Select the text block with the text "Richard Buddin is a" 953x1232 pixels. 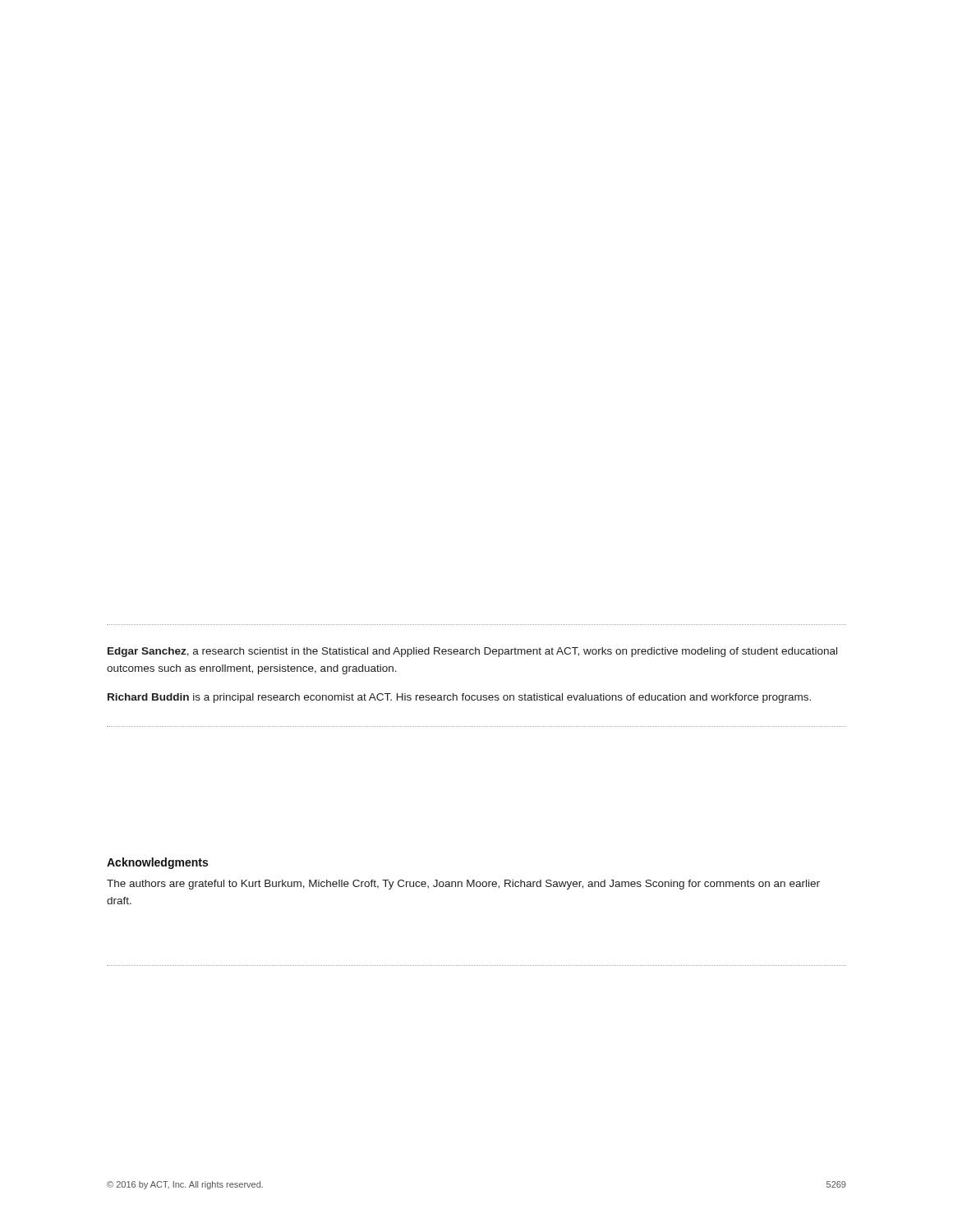[459, 697]
